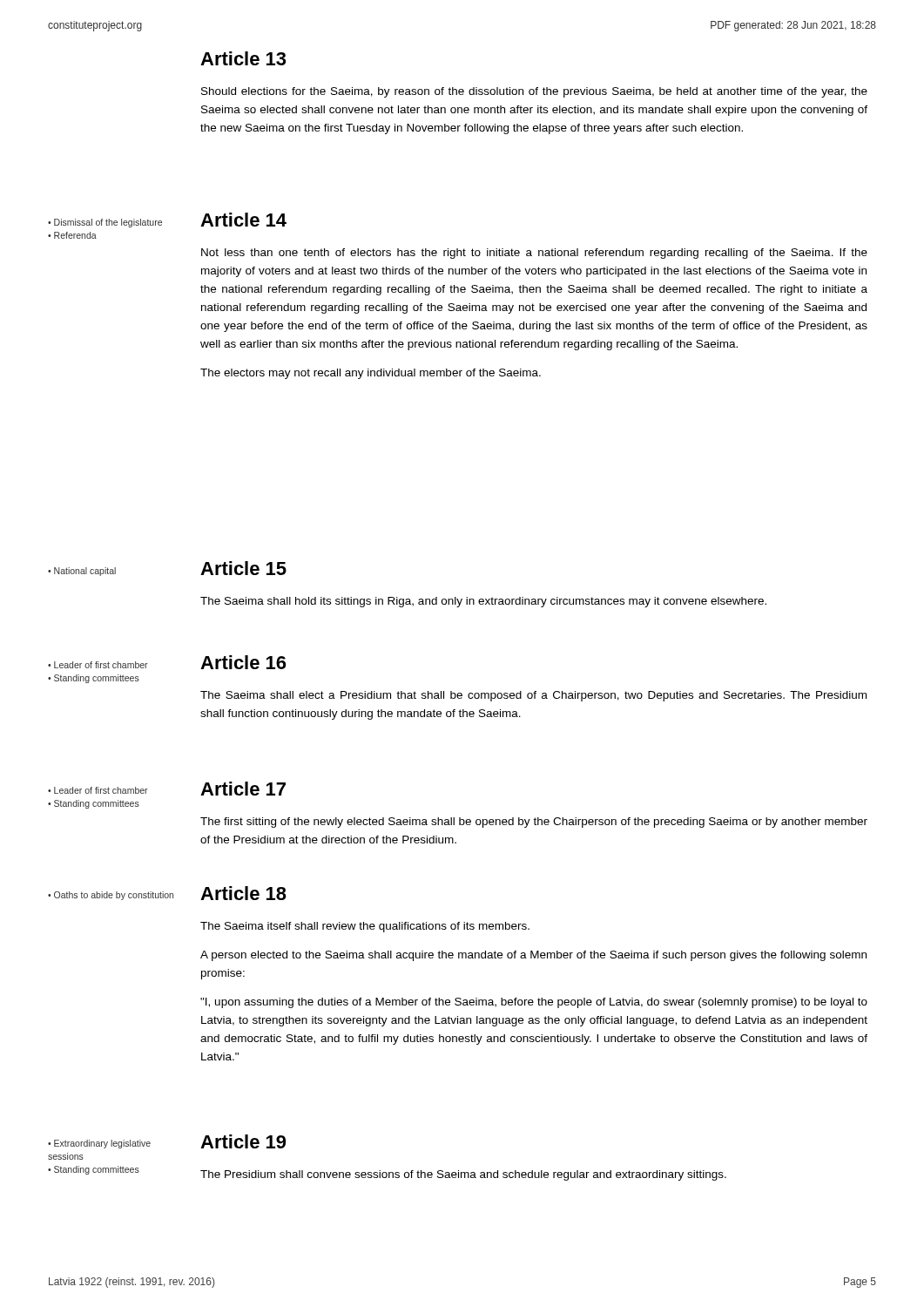The width and height of the screenshot is (924, 1307).
Task: Click the passage that begins "The first sitting of the newly elected"
Action: pyautogui.click(x=534, y=830)
